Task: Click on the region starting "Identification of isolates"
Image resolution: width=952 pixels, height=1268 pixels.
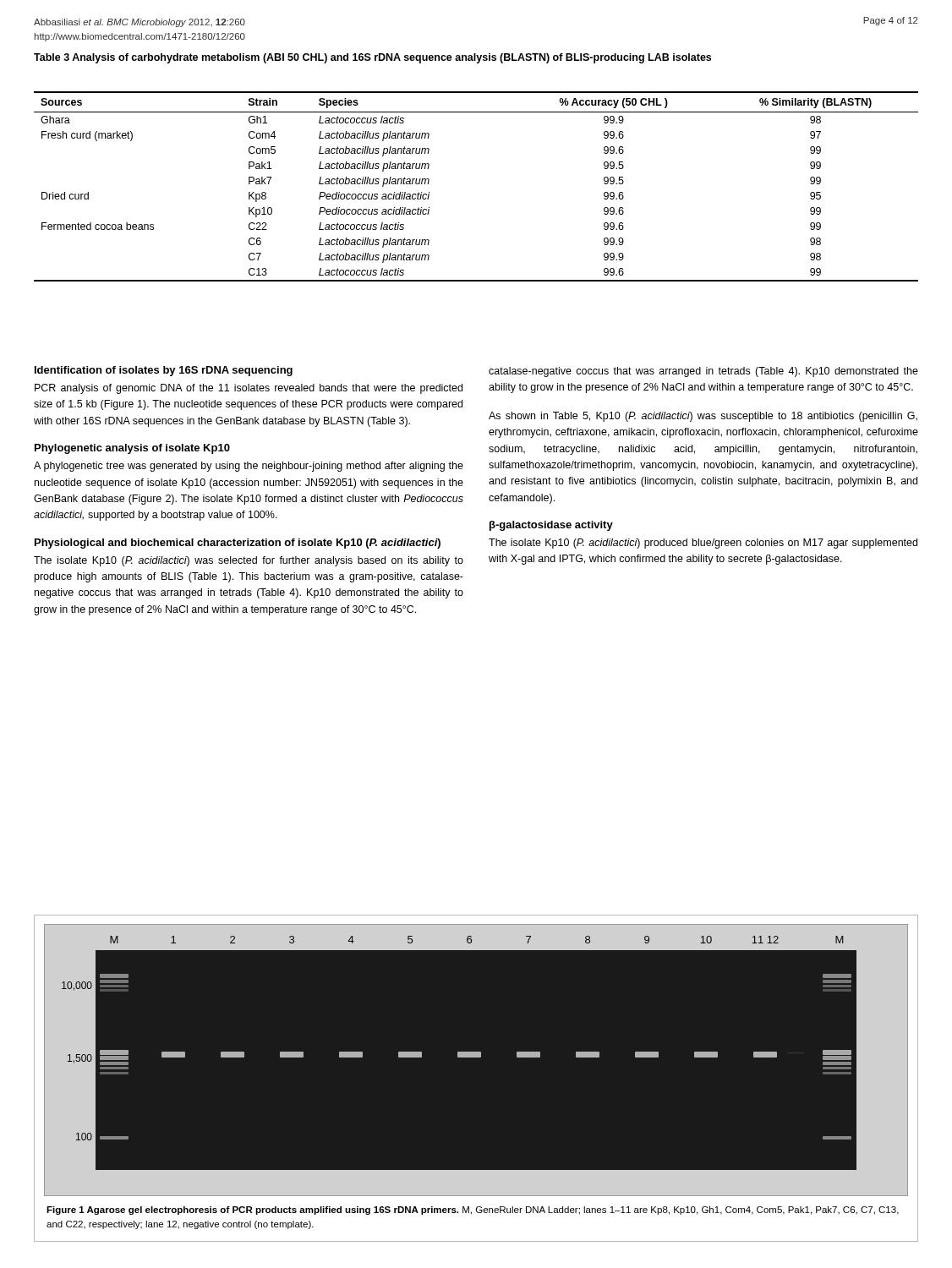Action: coord(163,370)
